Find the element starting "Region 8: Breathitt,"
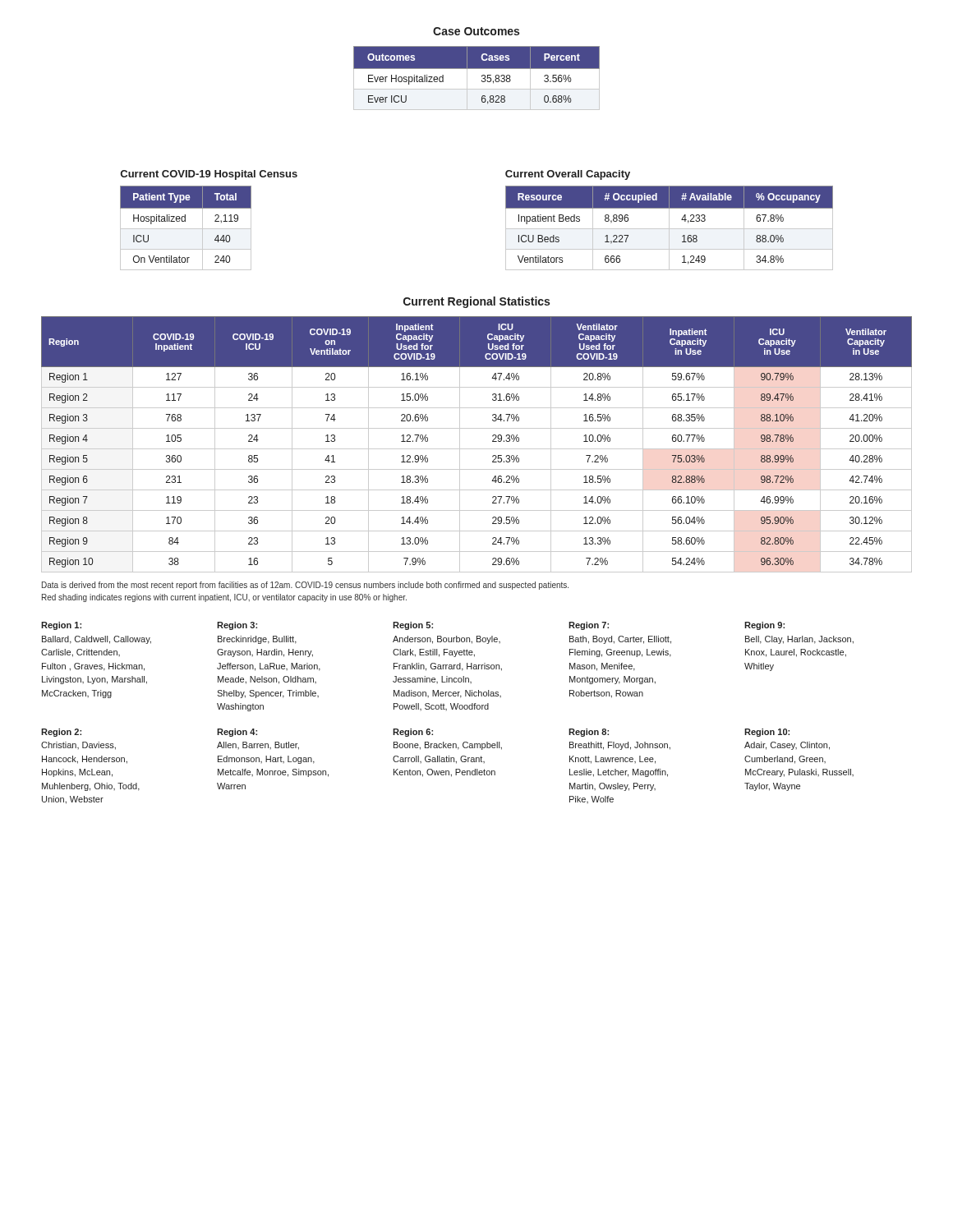The height and width of the screenshot is (1232, 953). pyautogui.click(x=620, y=765)
